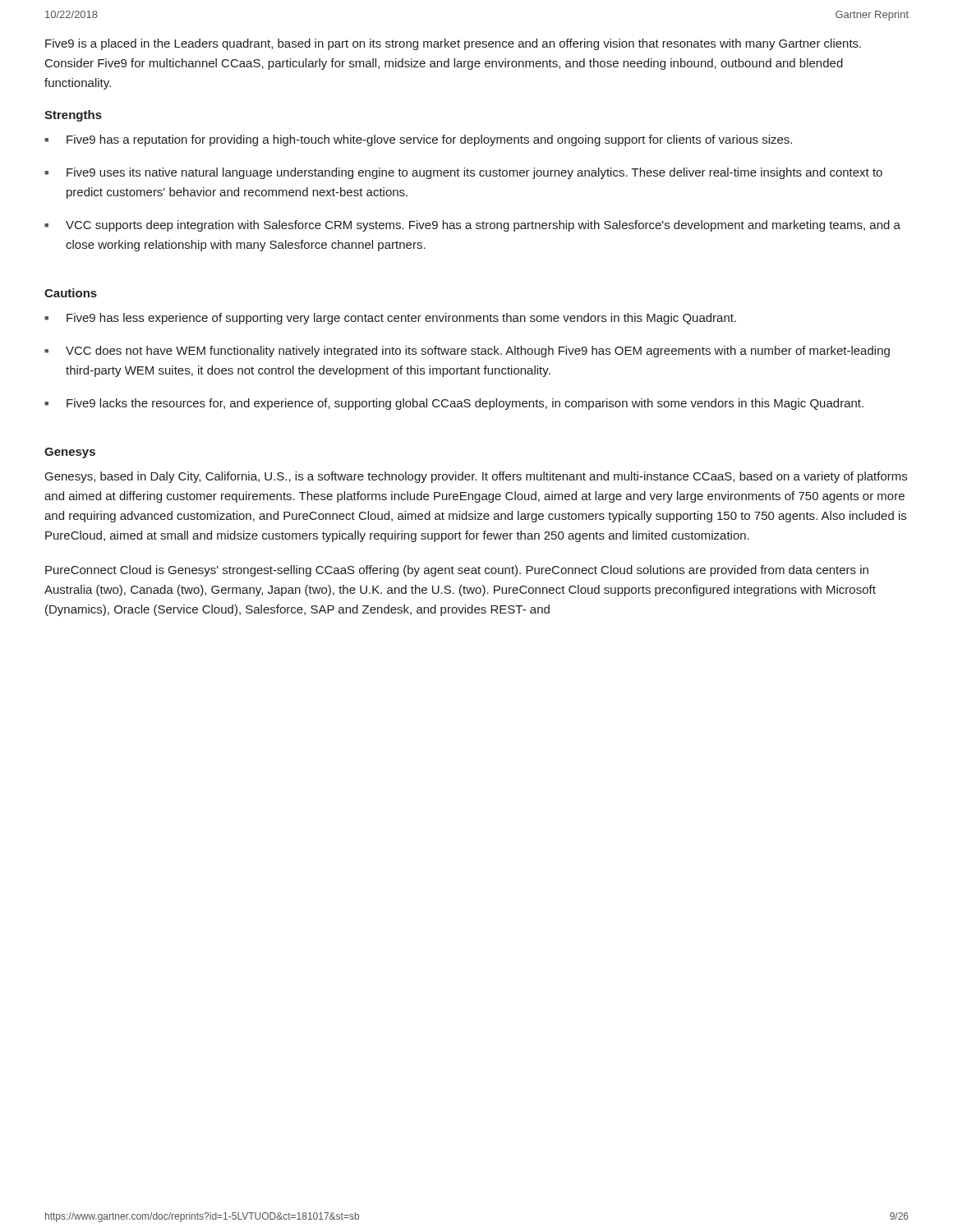Locate the block of text that opens with "Genesys, based in Daly City,"
The image size is (953, 1232).
coord(476,506)
